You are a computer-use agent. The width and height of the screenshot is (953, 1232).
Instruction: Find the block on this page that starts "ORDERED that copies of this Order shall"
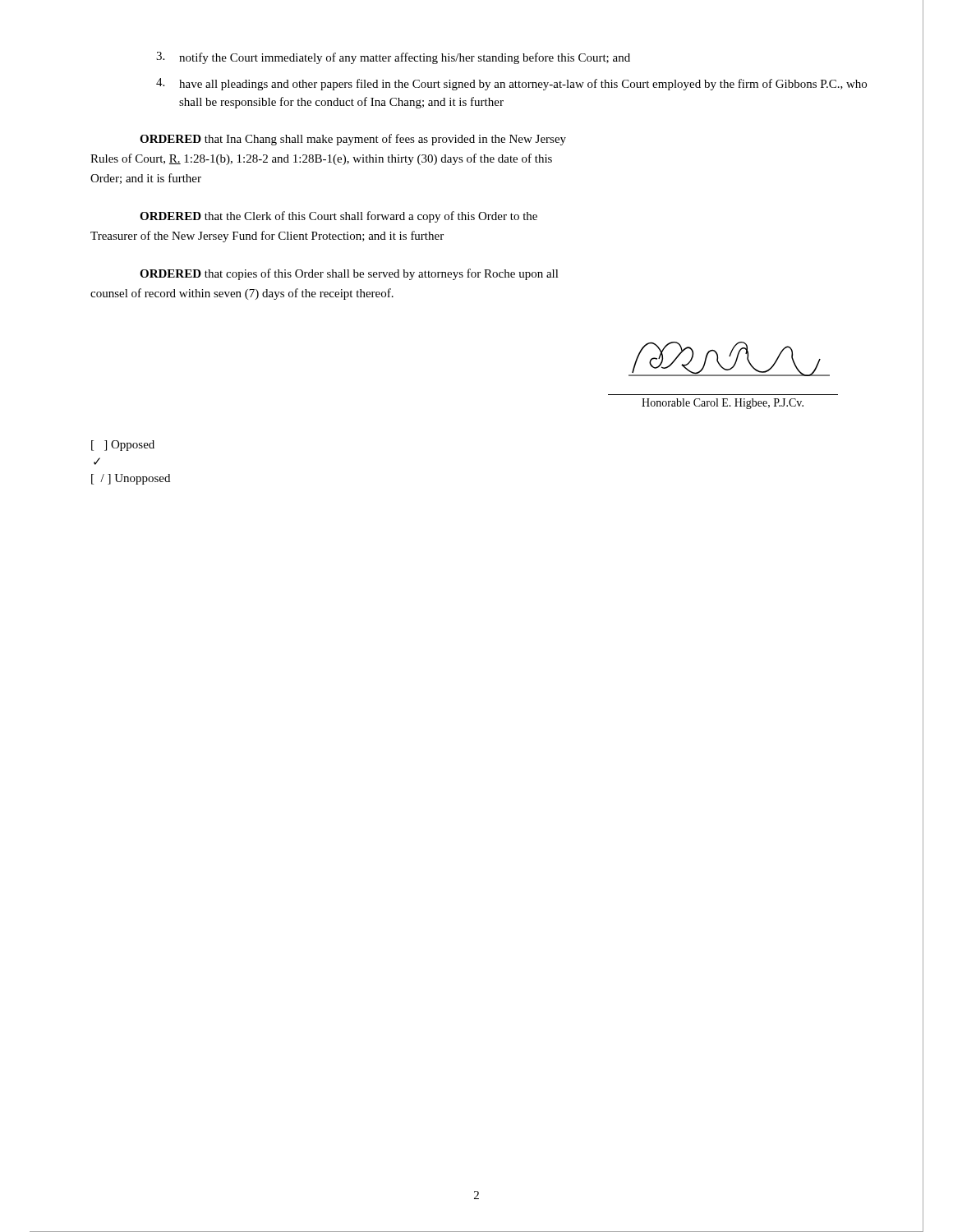(x=324, y=284)
